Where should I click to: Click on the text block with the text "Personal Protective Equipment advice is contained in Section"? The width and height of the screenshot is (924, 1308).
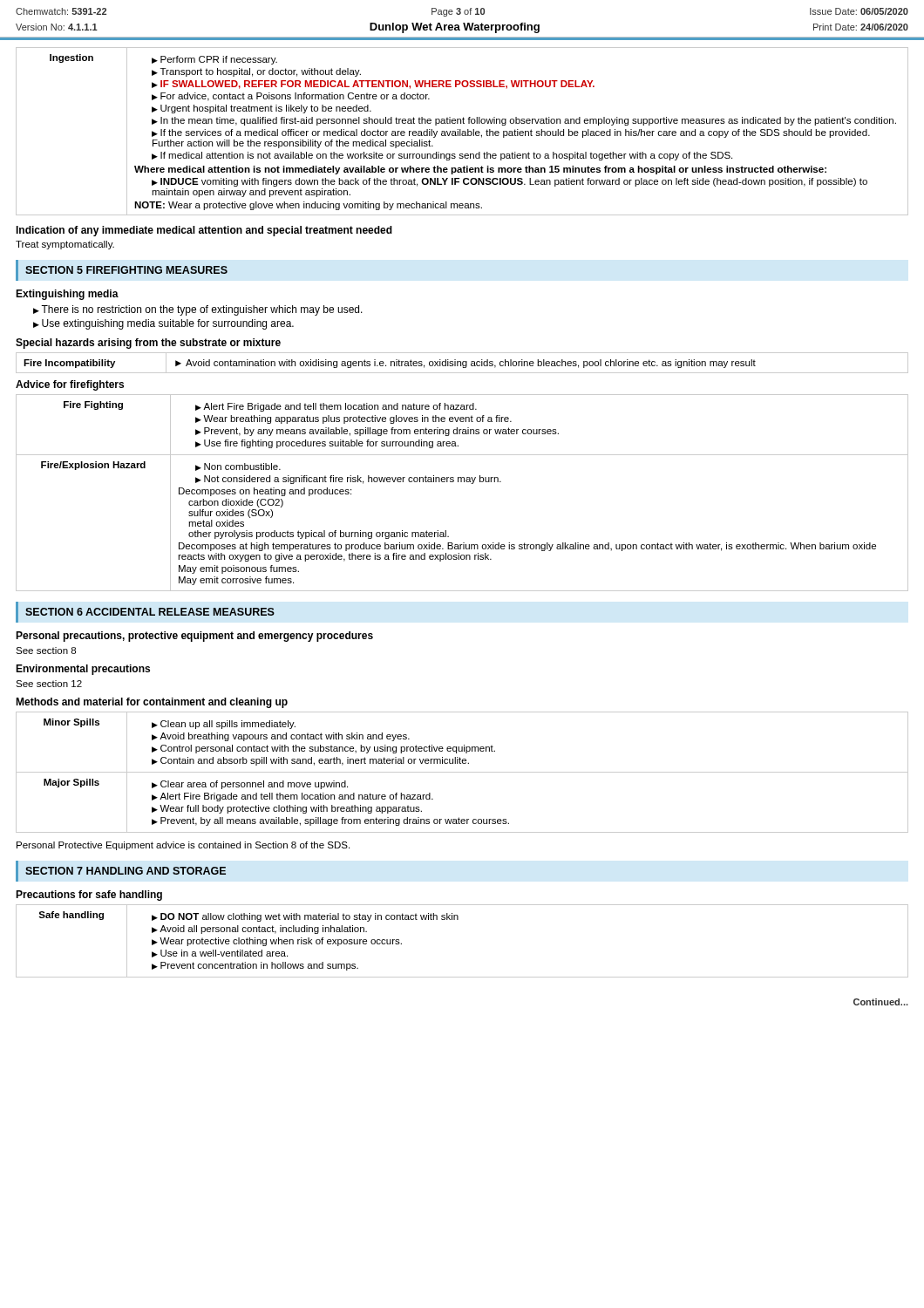(x=183, y=845)
